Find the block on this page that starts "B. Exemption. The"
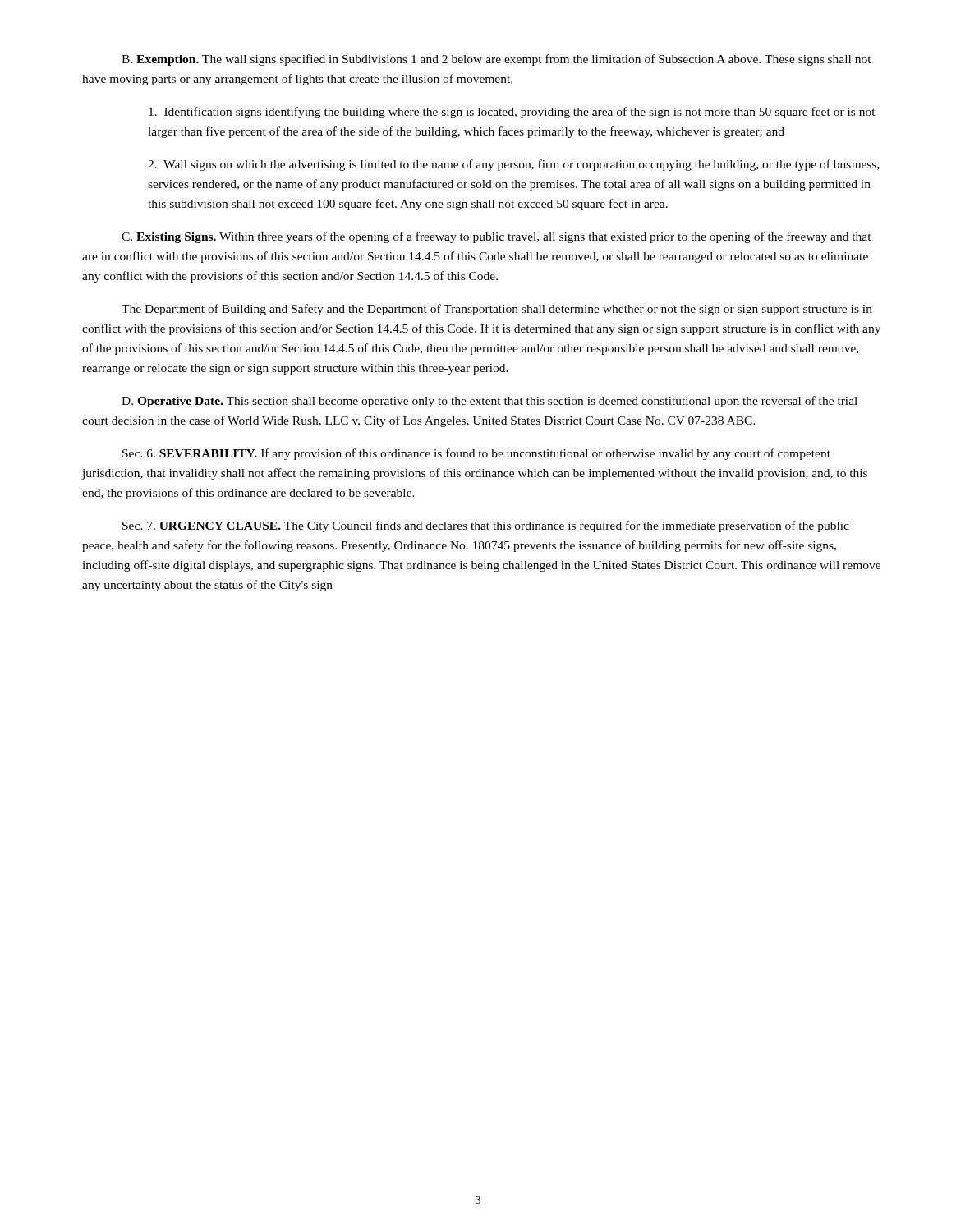956x1232 pixels. 477,69
